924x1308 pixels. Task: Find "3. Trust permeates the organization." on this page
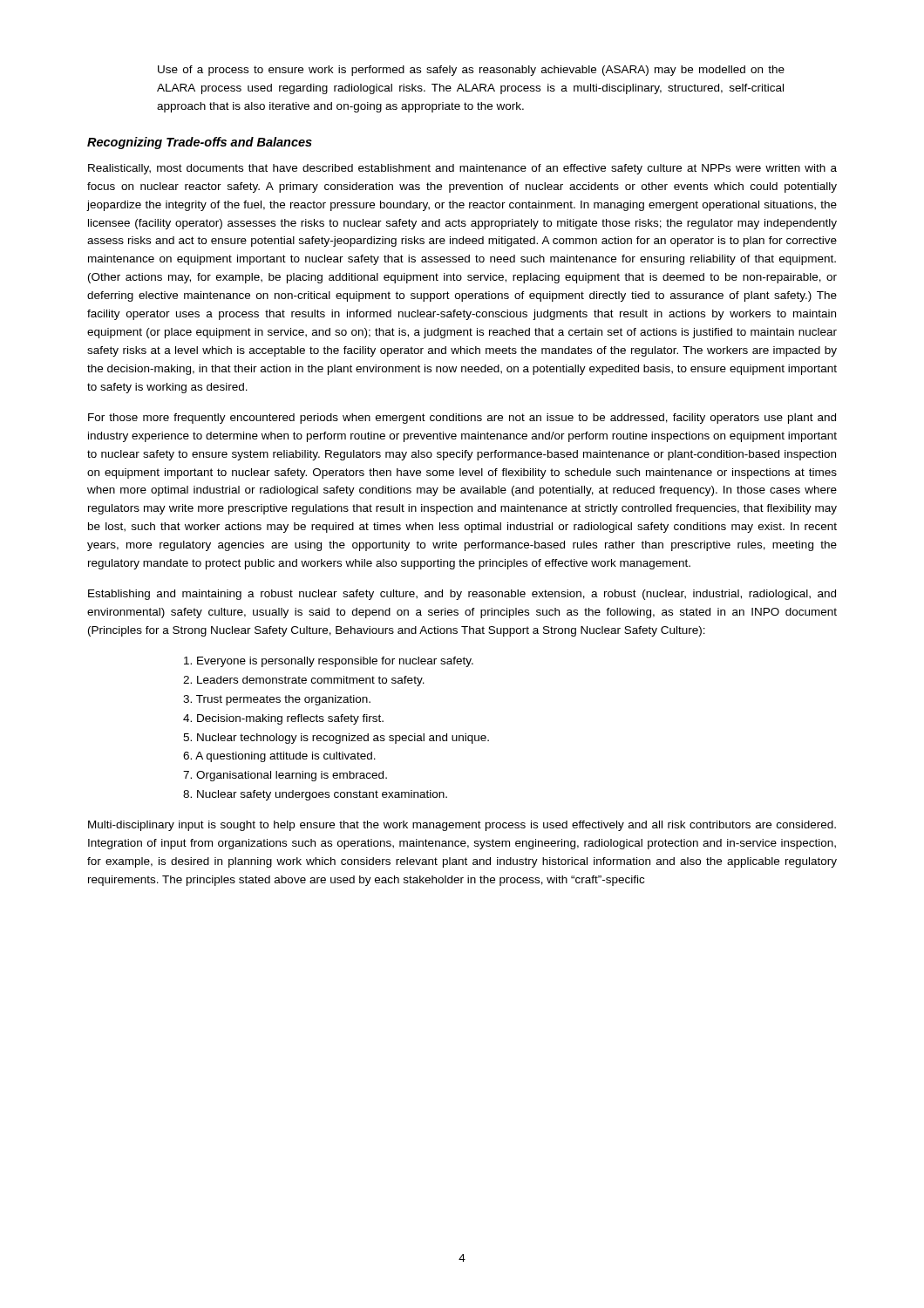[x=277, y=699]
